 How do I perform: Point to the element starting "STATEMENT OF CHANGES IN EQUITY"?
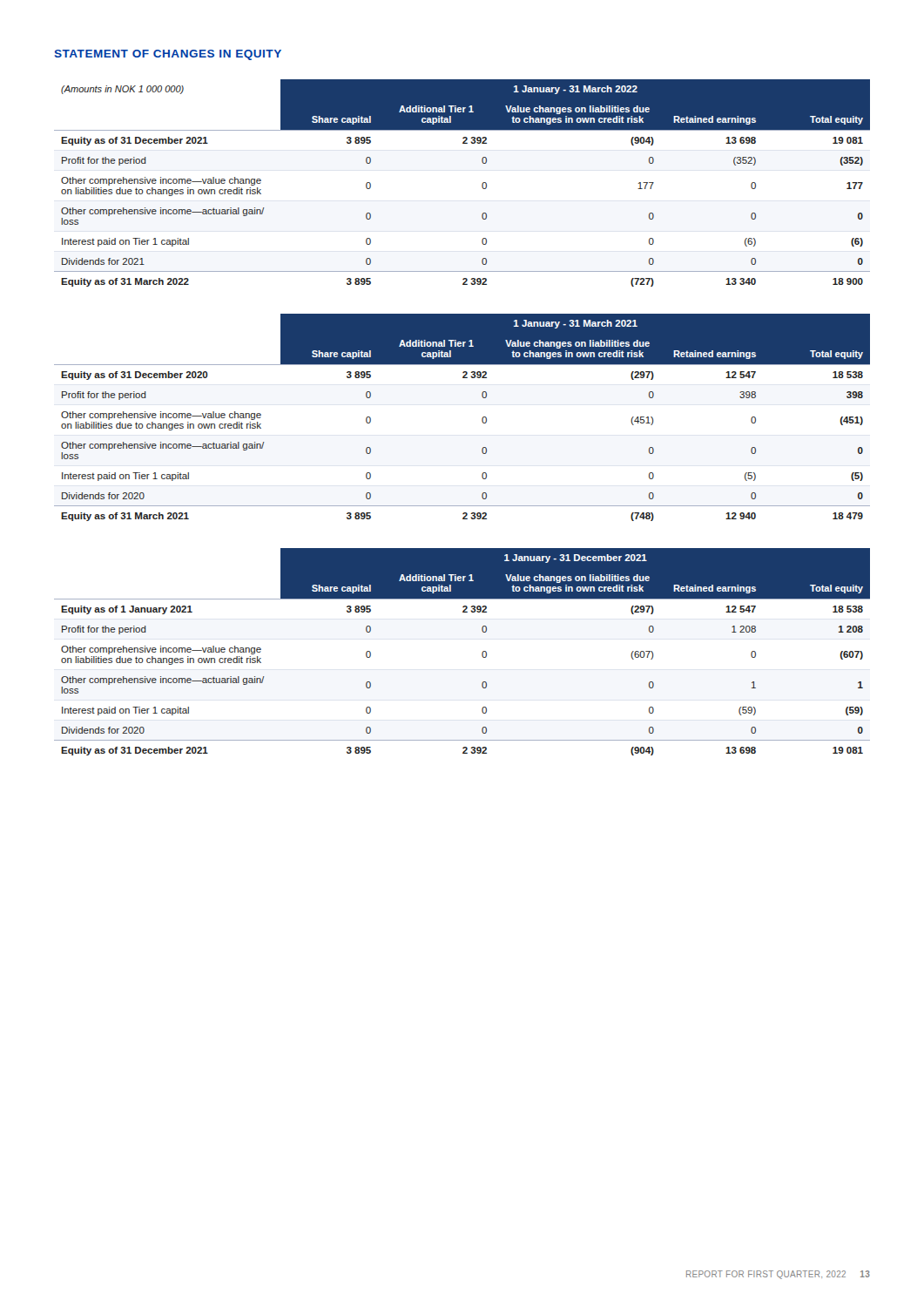pyautogui.click(x=168, y=54)
